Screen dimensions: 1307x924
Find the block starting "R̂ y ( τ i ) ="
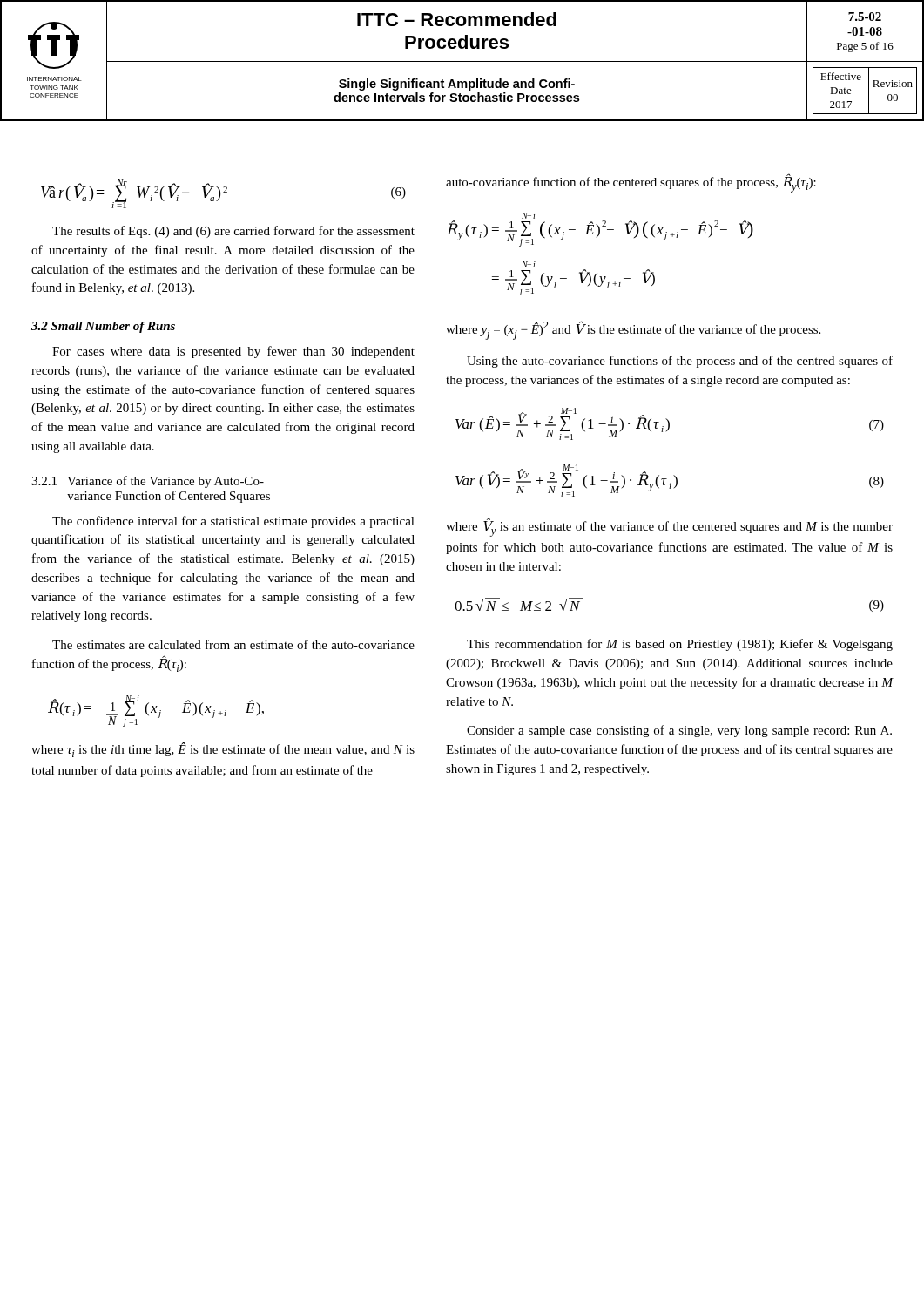click(529, 216)
